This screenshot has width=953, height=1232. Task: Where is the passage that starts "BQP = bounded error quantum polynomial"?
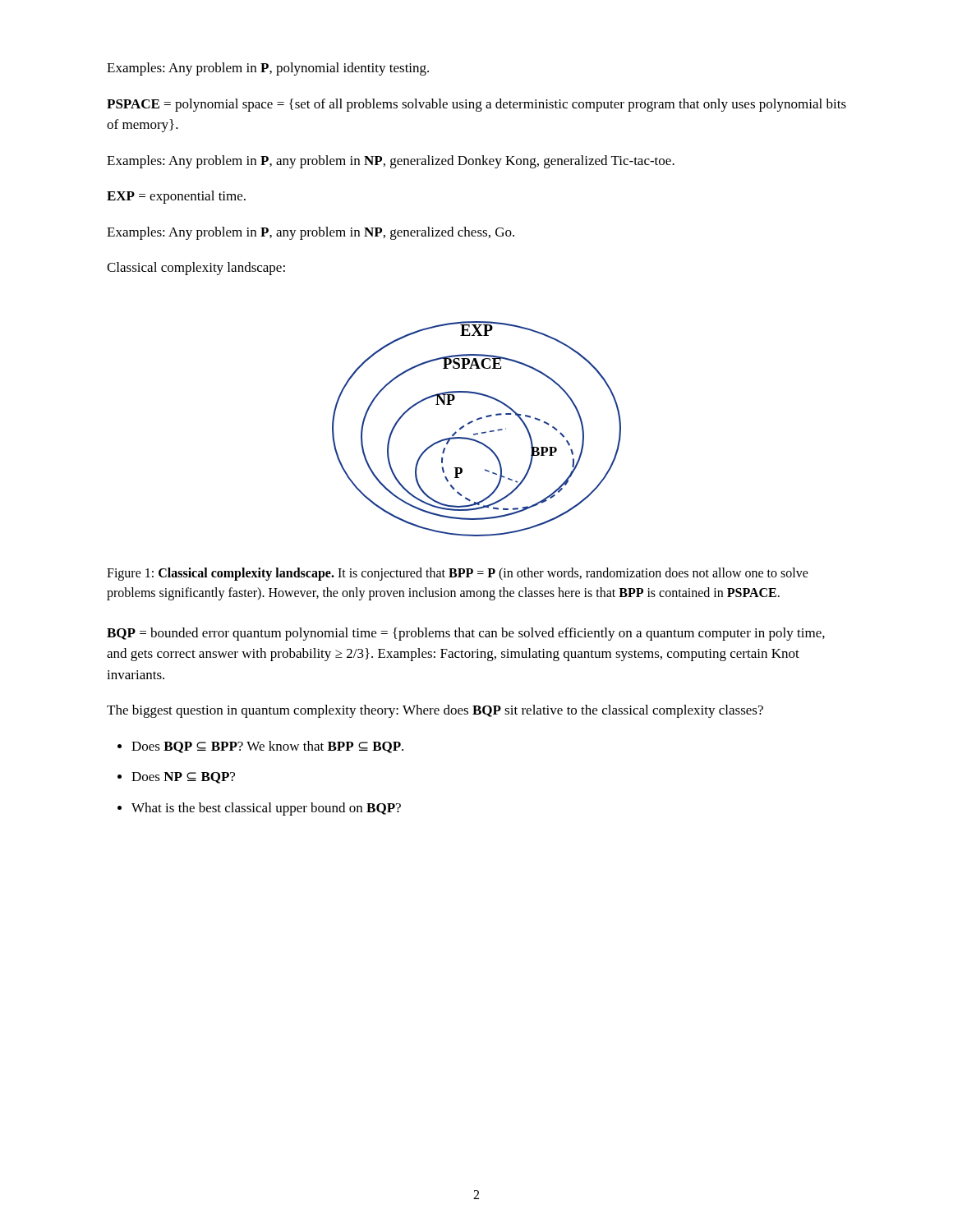(466, 653)
